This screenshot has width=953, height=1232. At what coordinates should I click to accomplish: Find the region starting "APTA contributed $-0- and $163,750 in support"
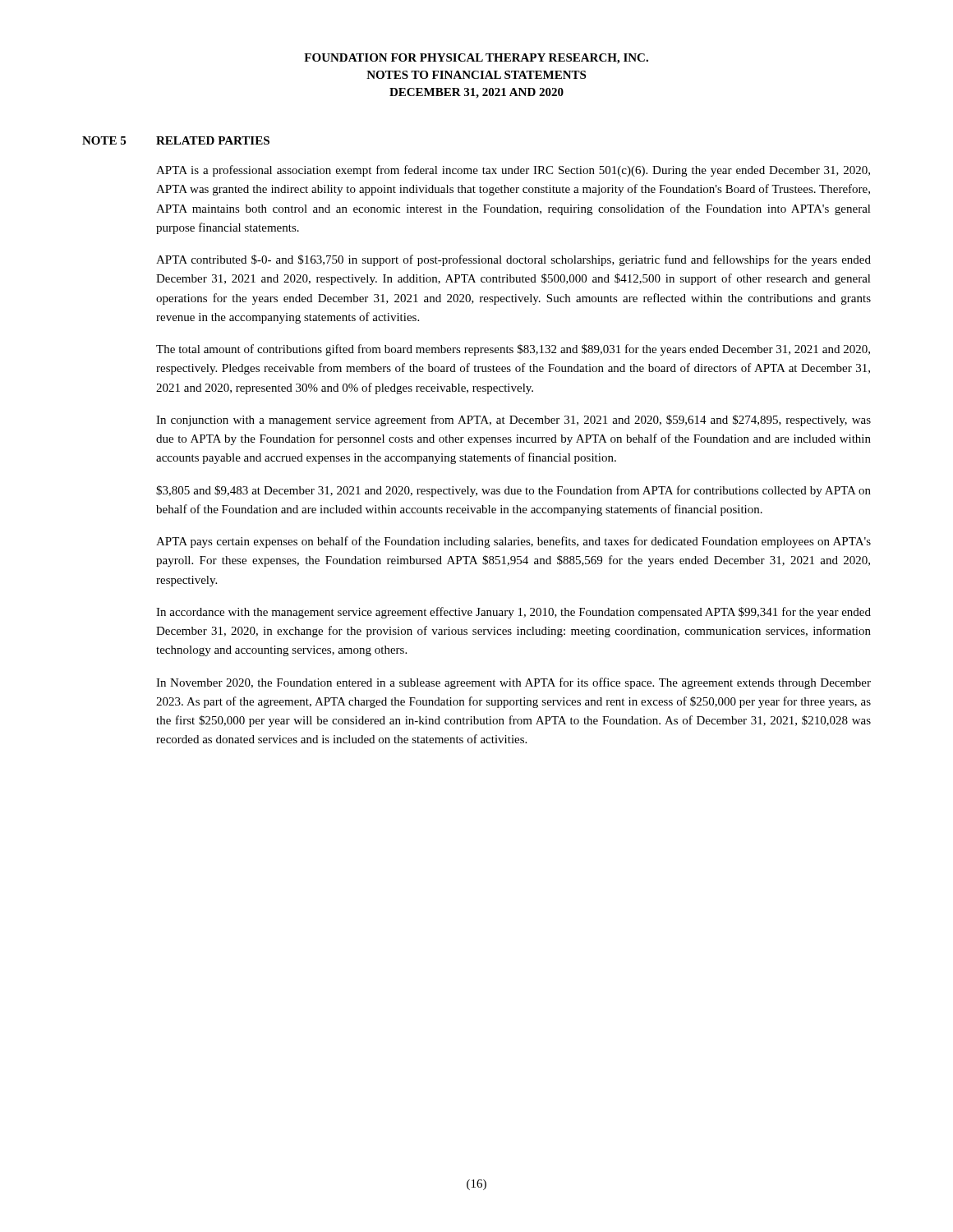[x=513, y=289]
